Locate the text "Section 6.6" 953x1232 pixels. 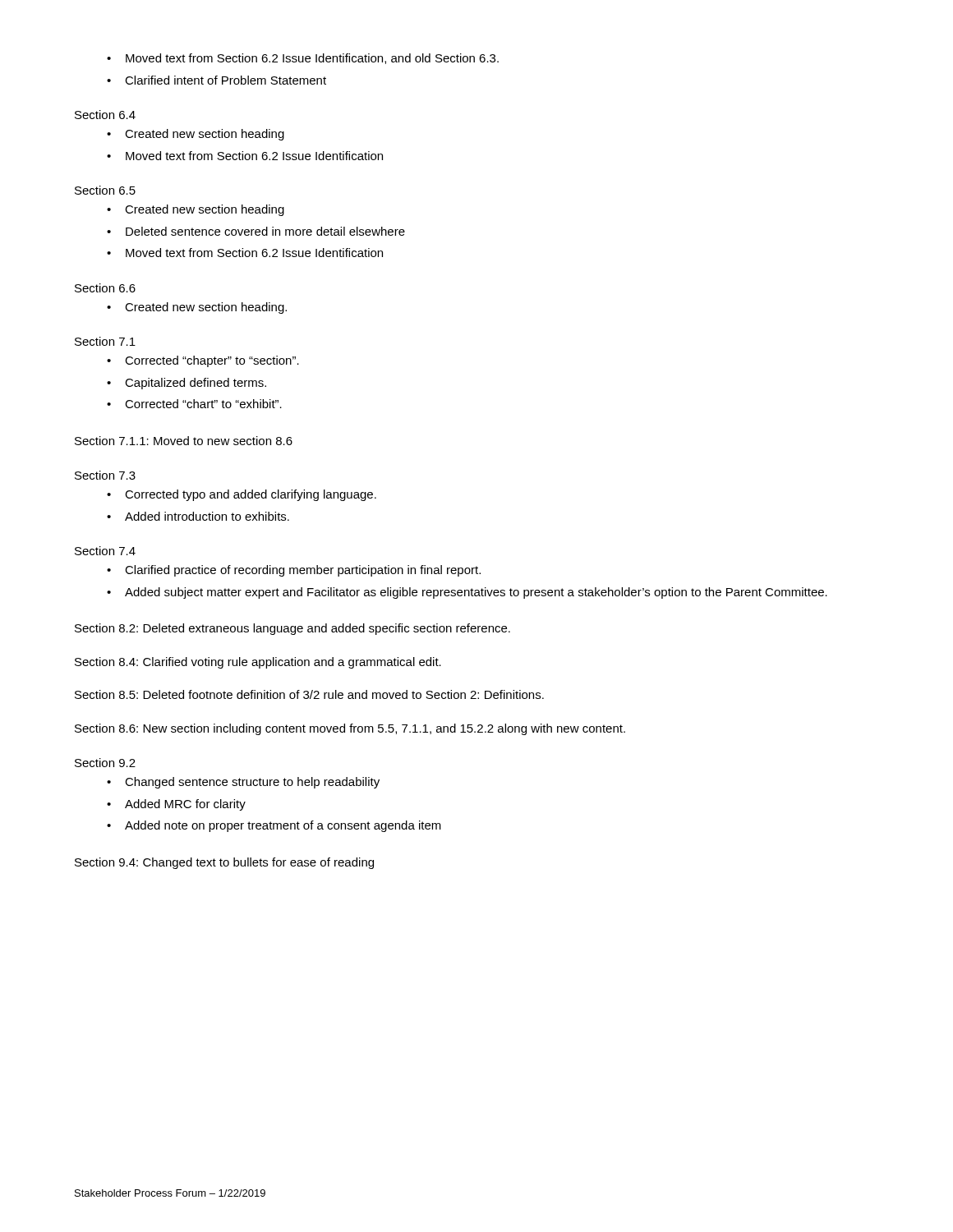pos(105,287)
